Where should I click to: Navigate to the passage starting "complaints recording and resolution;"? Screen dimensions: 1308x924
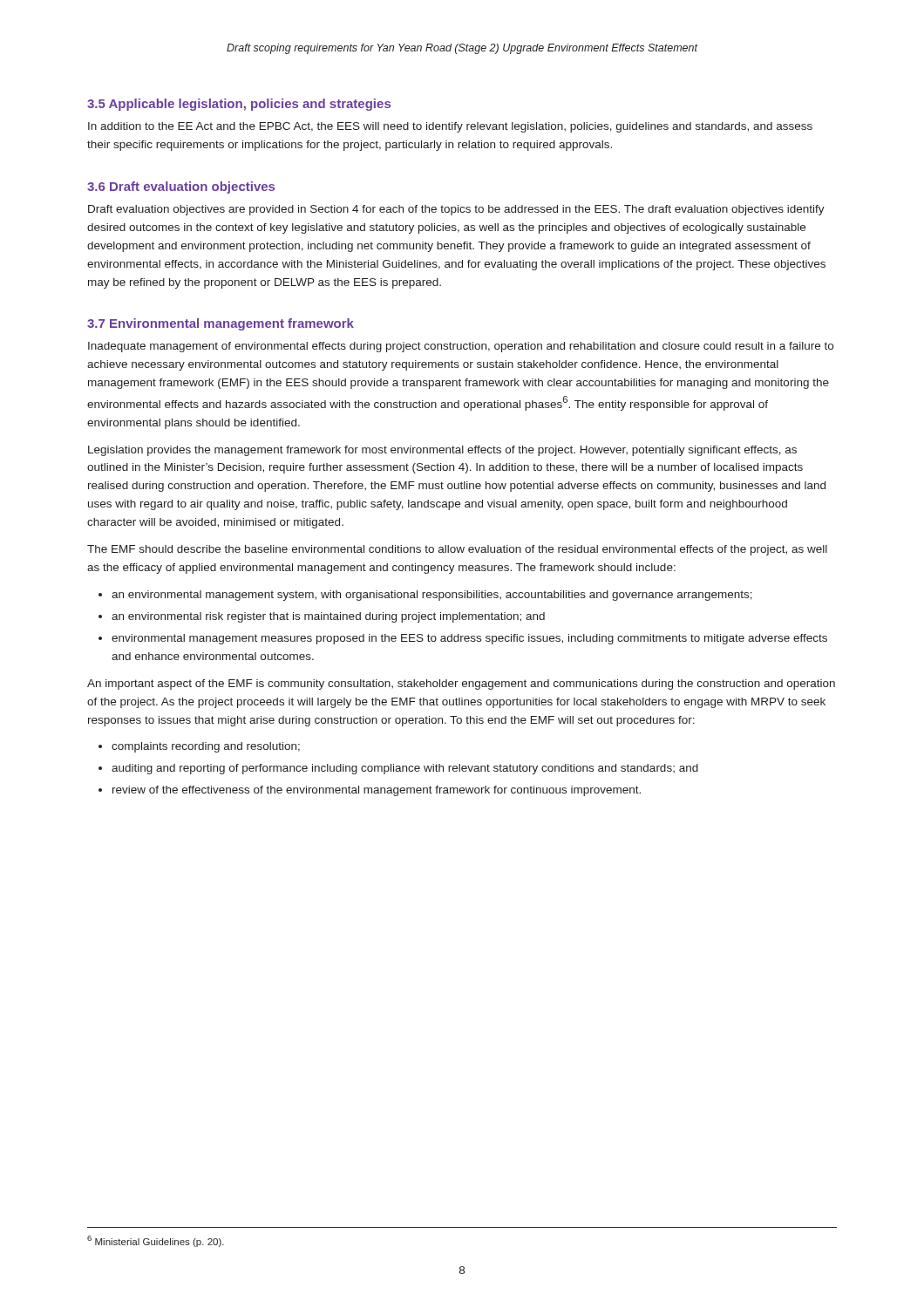click(x=206, y=746)
